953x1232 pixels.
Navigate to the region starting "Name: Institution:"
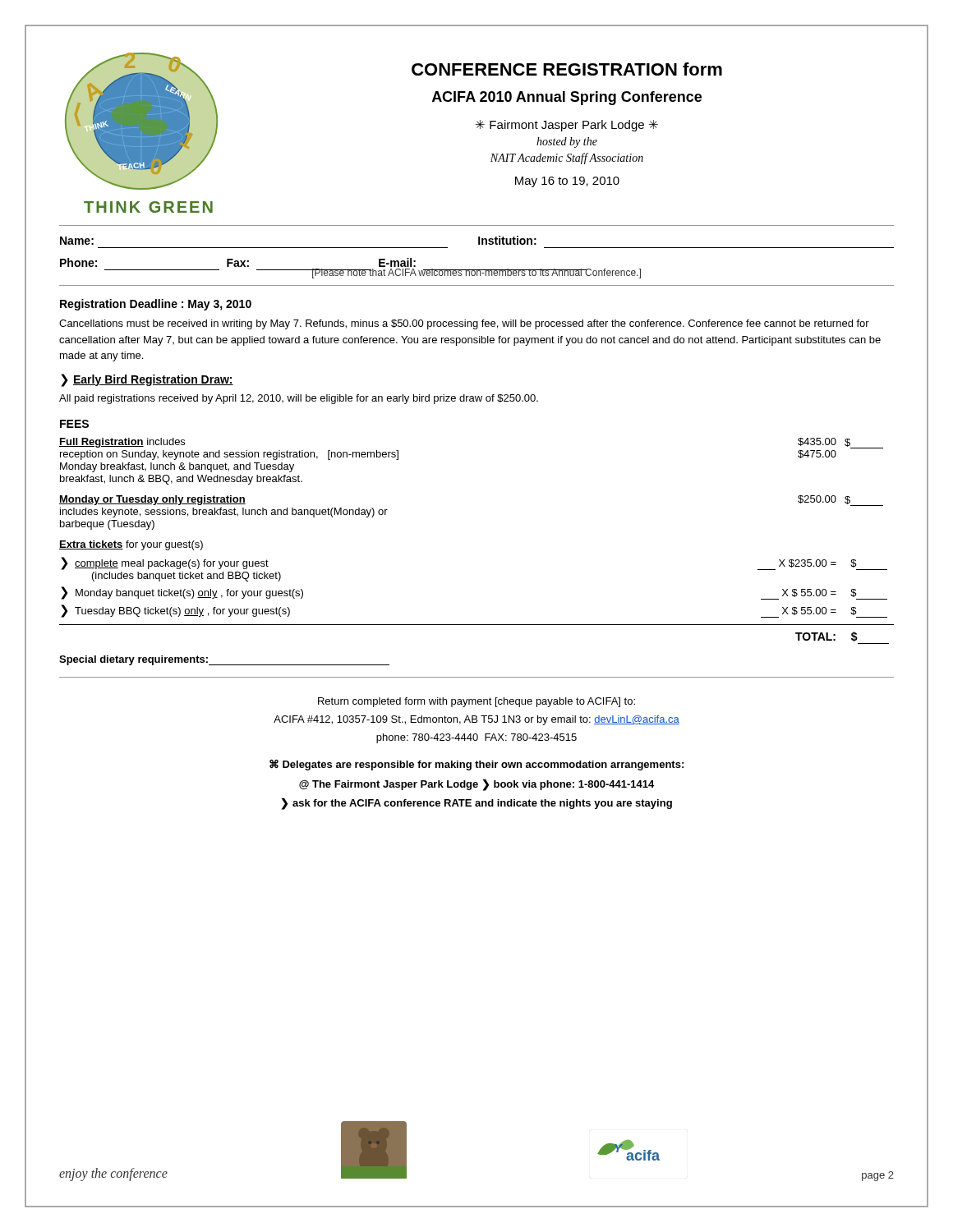pos(476,241)
